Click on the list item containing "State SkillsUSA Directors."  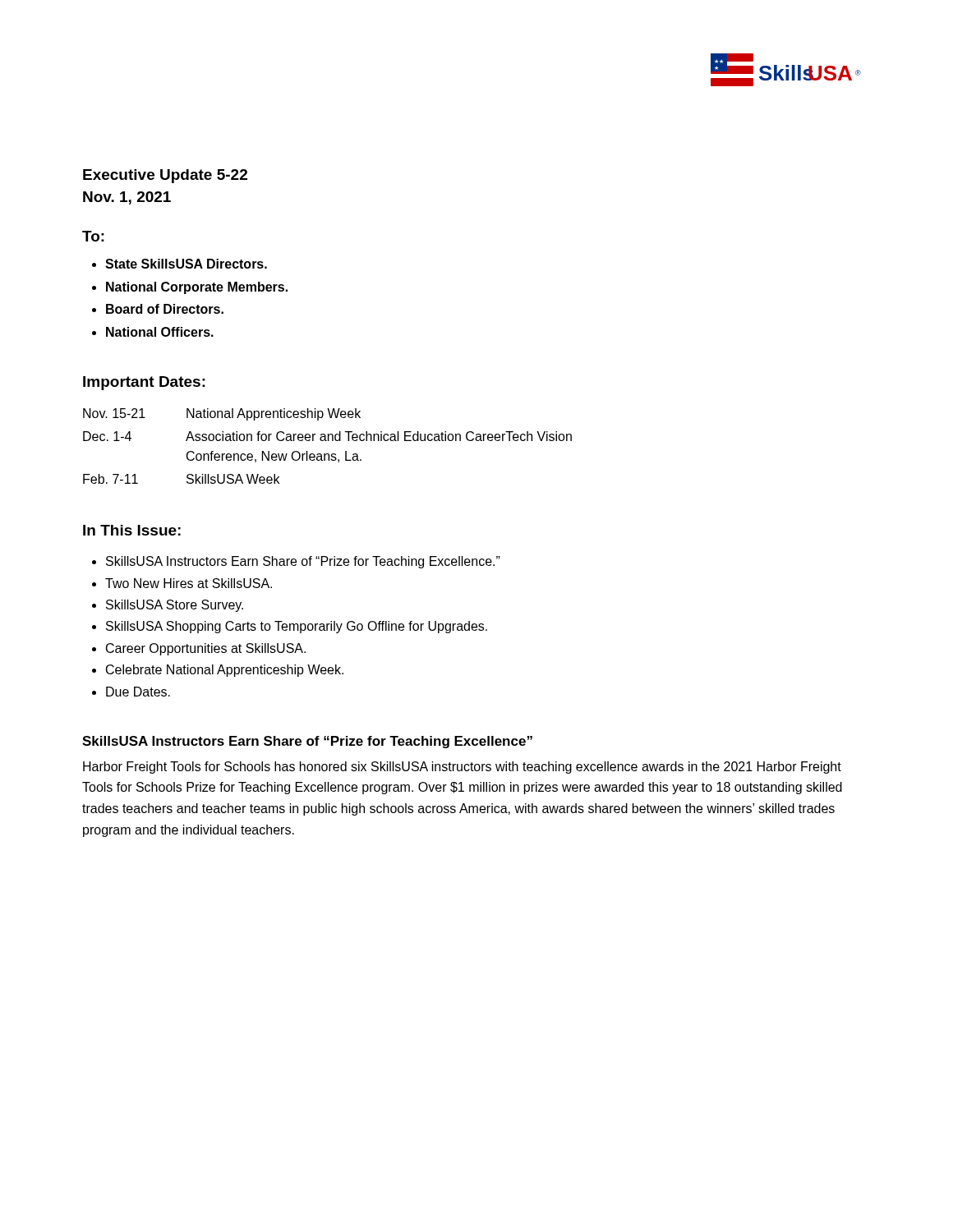coord(186,264)
